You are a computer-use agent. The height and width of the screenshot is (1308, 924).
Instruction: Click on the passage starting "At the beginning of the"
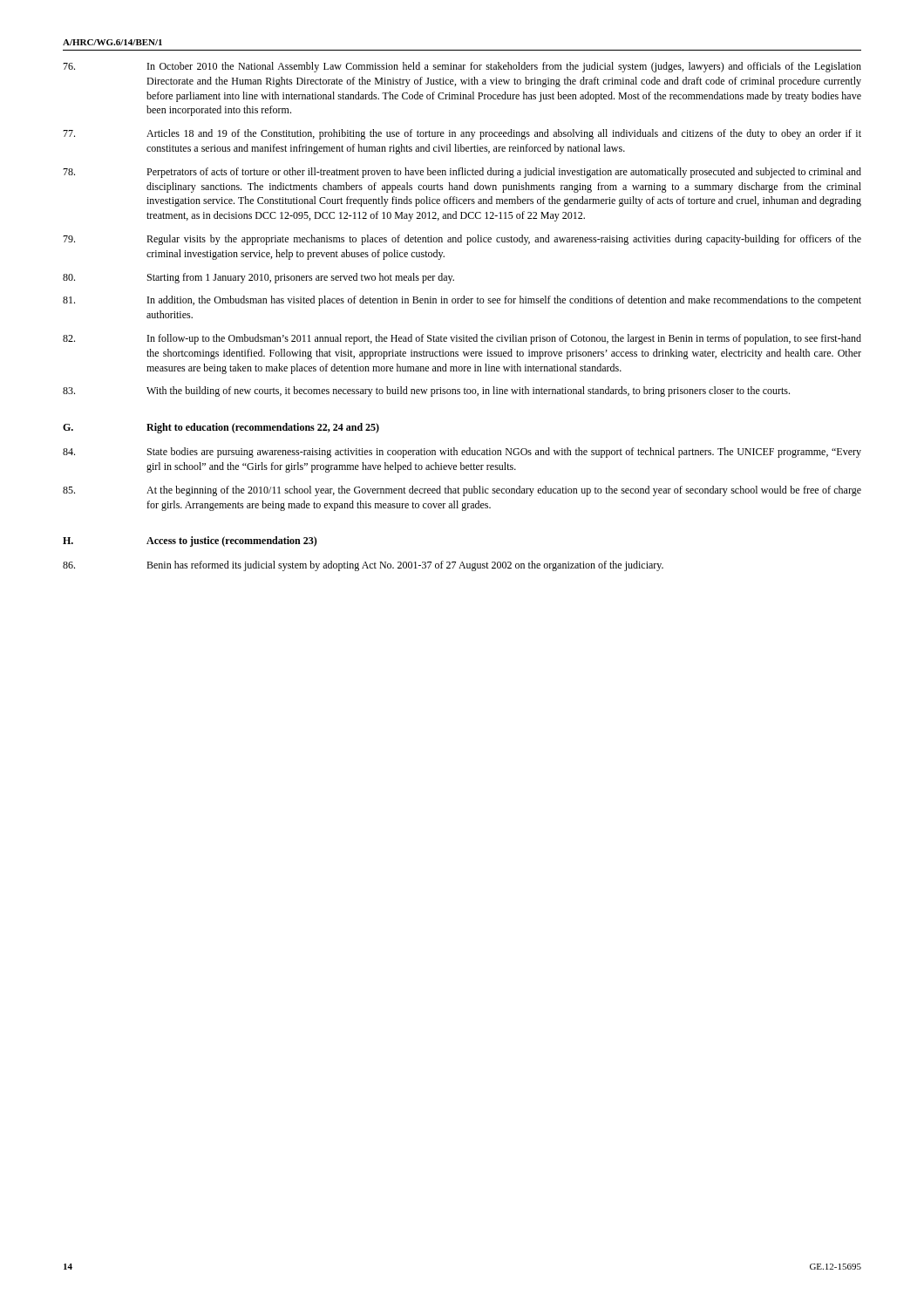click(504, 498)
